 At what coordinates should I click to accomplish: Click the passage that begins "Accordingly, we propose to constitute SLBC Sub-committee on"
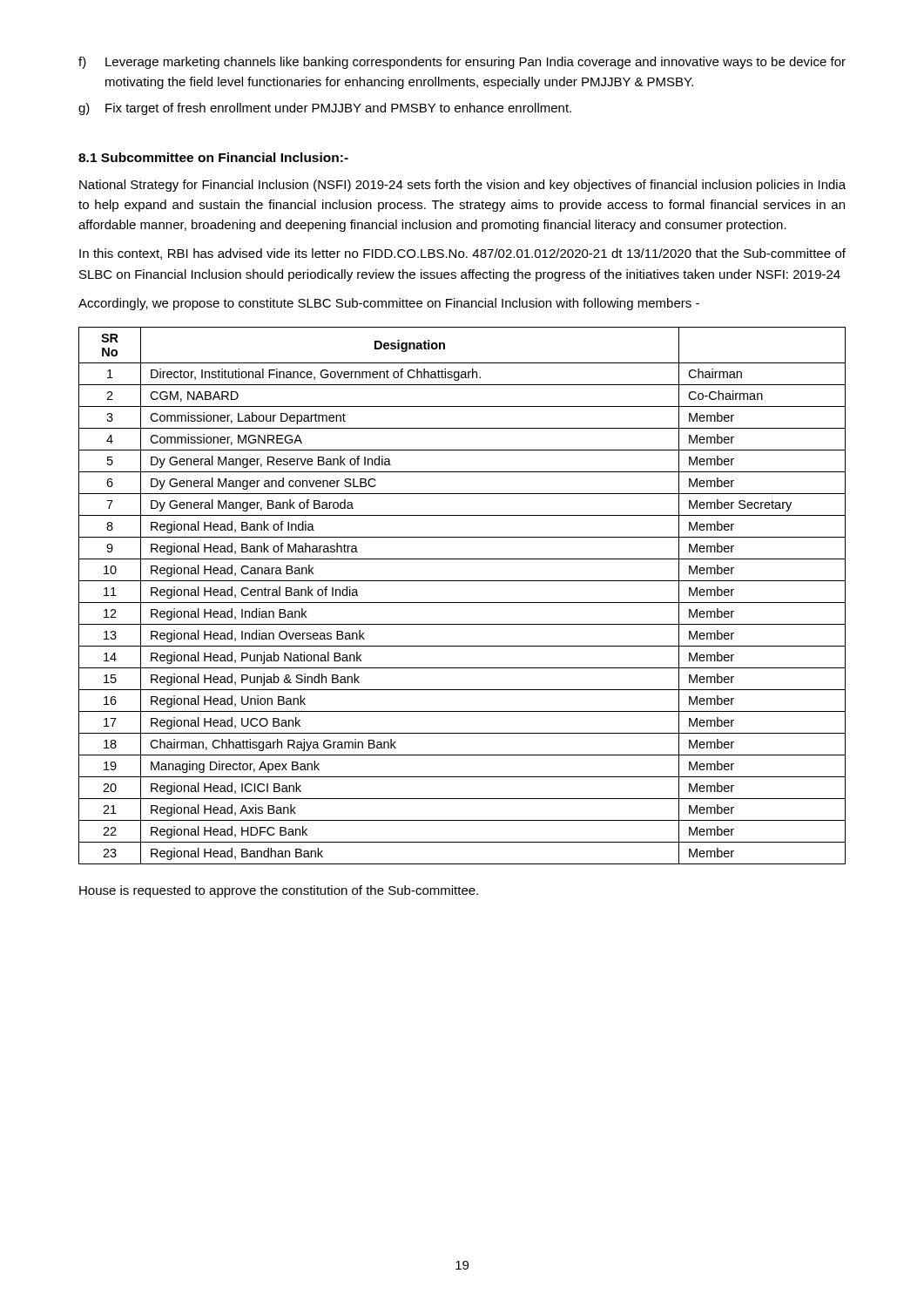[x=389, y=303]
